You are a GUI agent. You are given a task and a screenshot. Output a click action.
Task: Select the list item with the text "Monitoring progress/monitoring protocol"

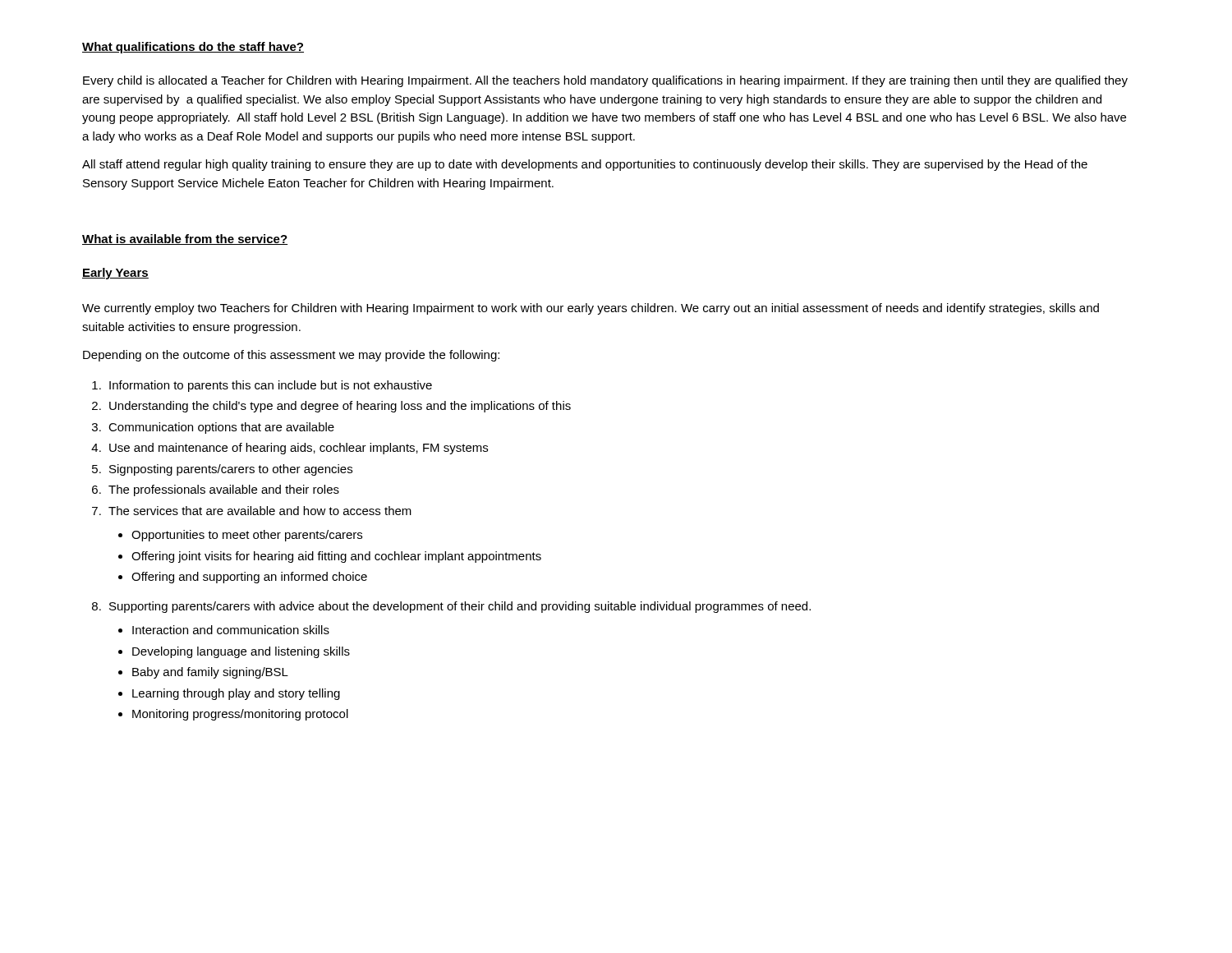[x=240, y=714]
